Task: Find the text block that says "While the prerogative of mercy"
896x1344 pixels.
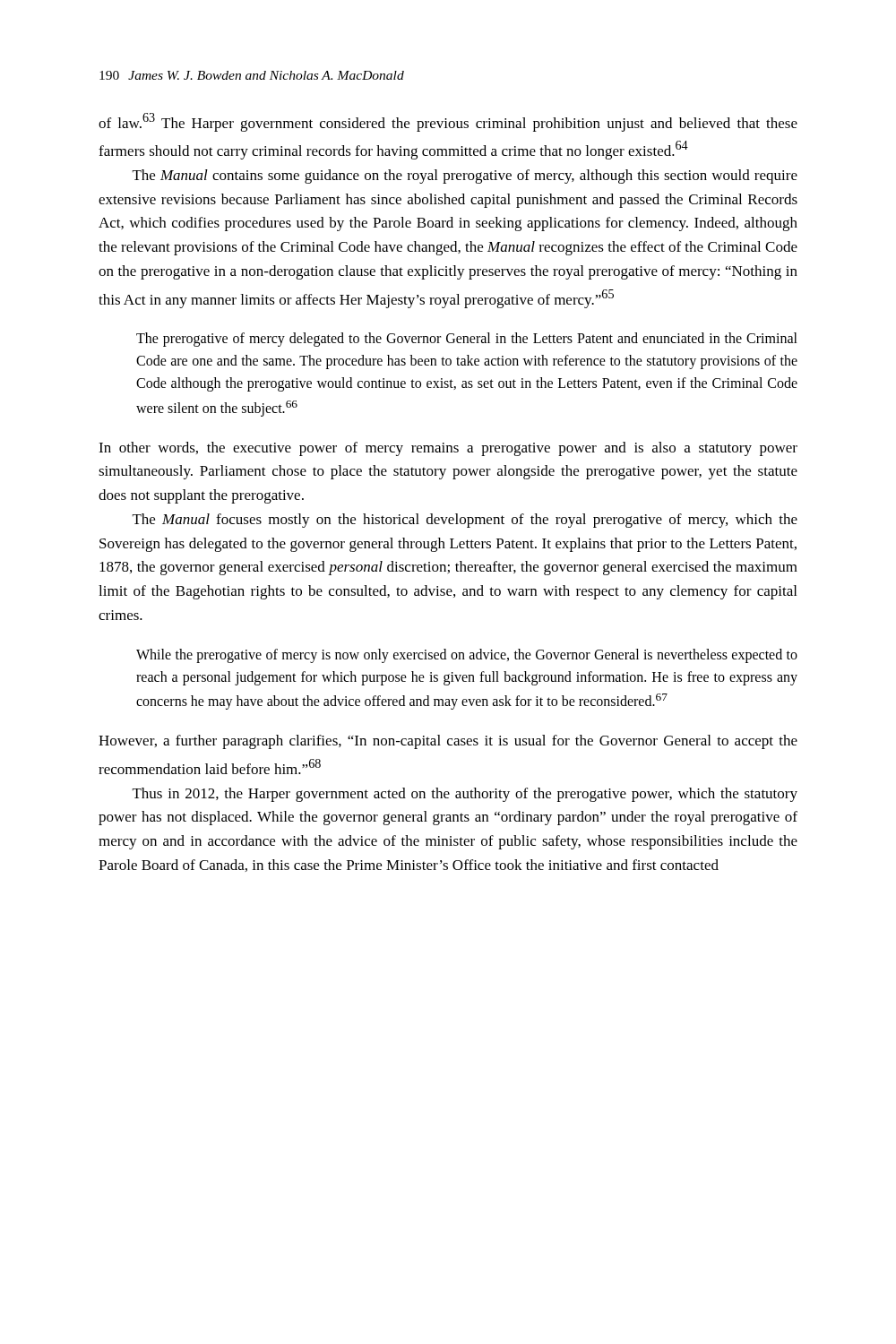Action: 467,678
